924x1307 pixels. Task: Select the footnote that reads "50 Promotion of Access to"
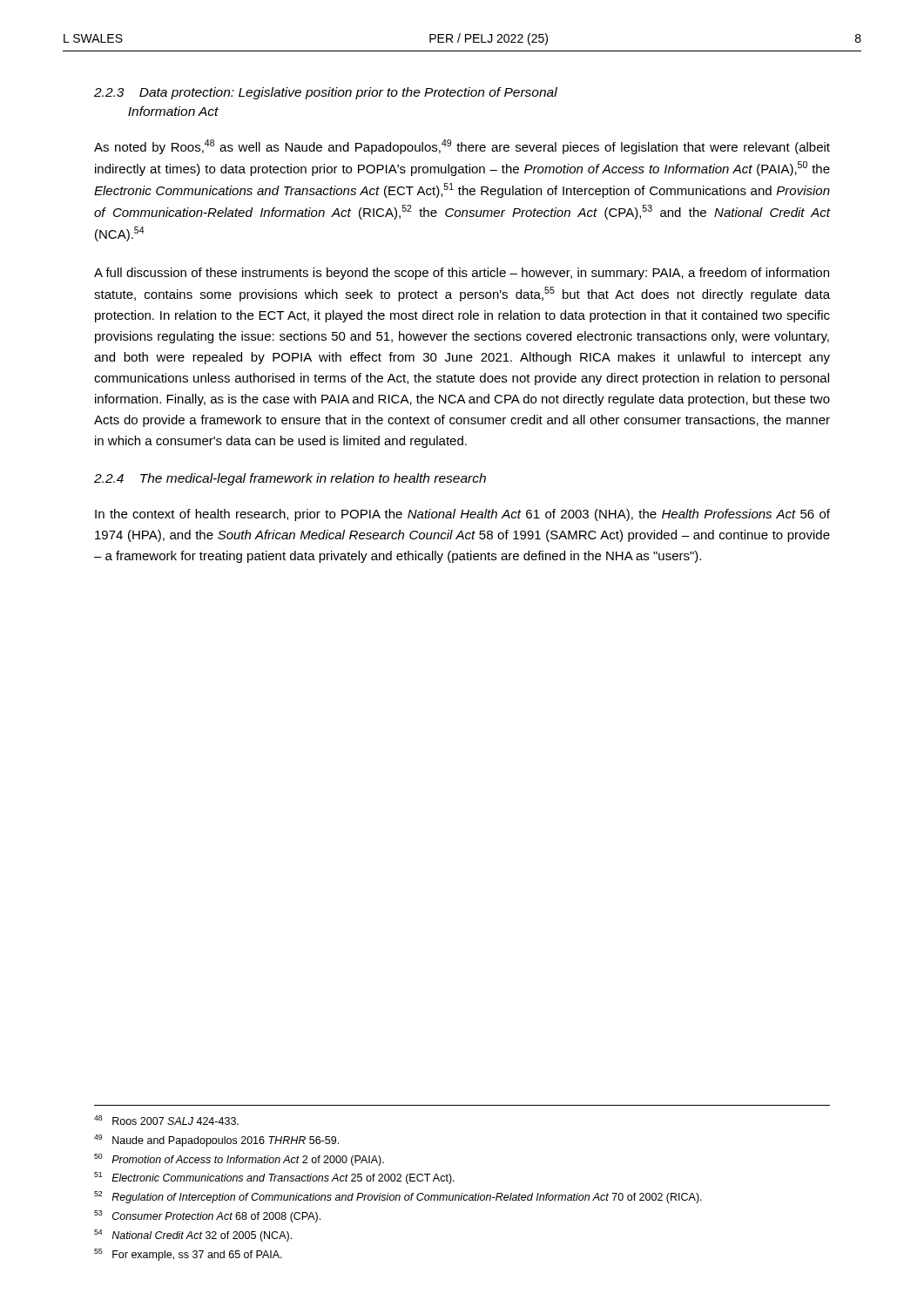pyautogui.click(x=239, y=1159)
